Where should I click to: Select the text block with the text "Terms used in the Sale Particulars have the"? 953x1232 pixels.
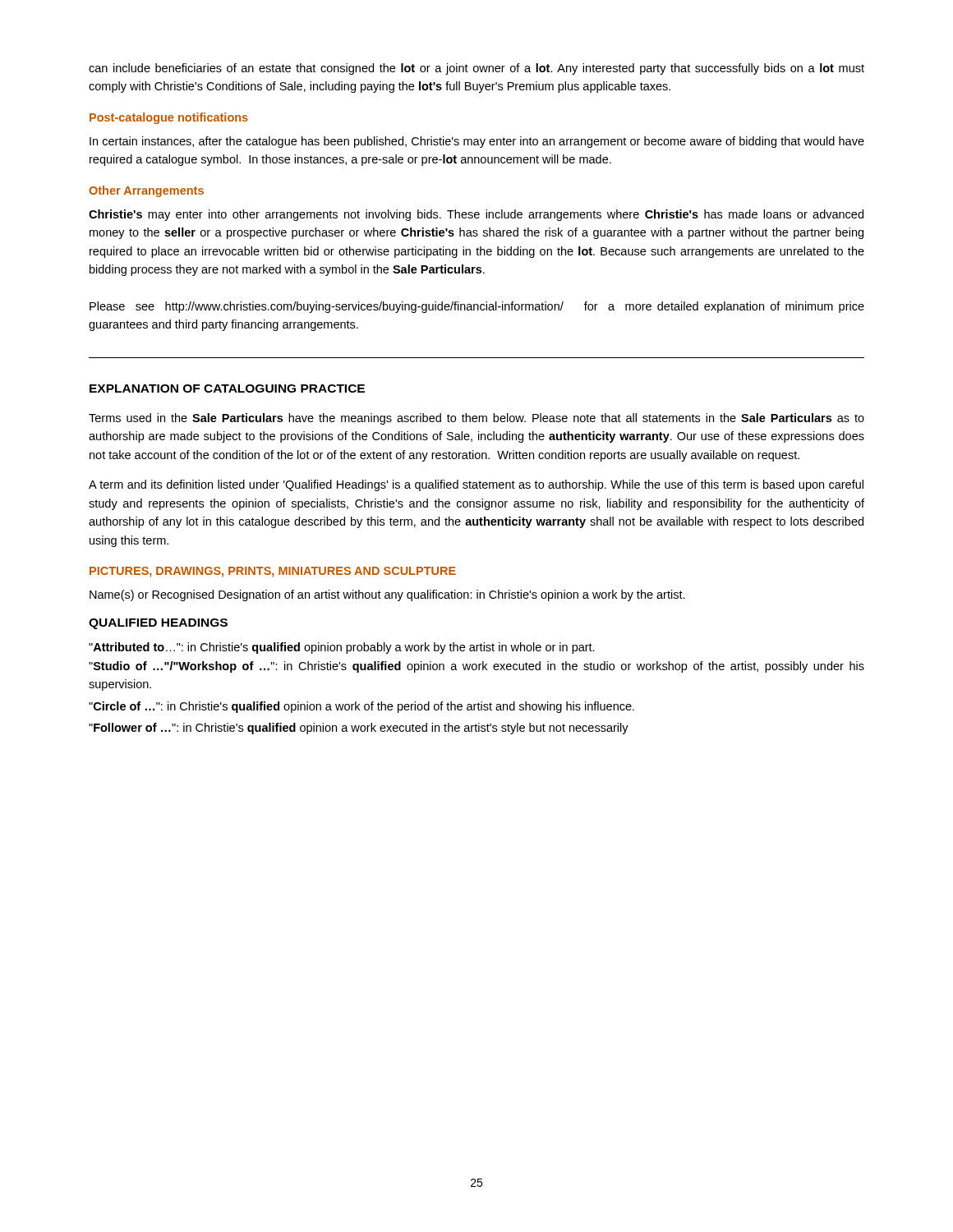tap(476, 436)
